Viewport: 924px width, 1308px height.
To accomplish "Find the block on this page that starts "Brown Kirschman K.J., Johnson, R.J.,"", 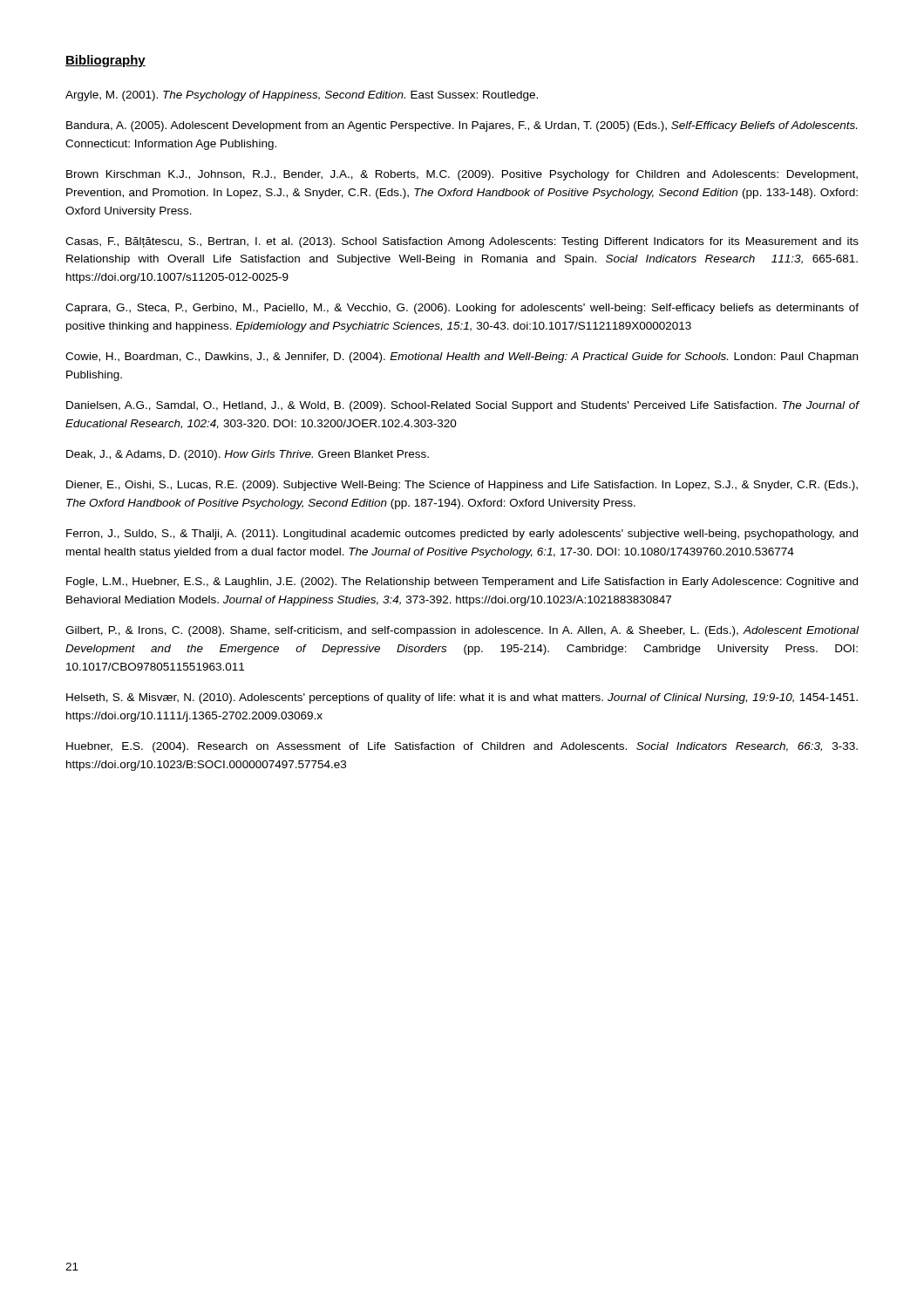I will tap(462, 192).
